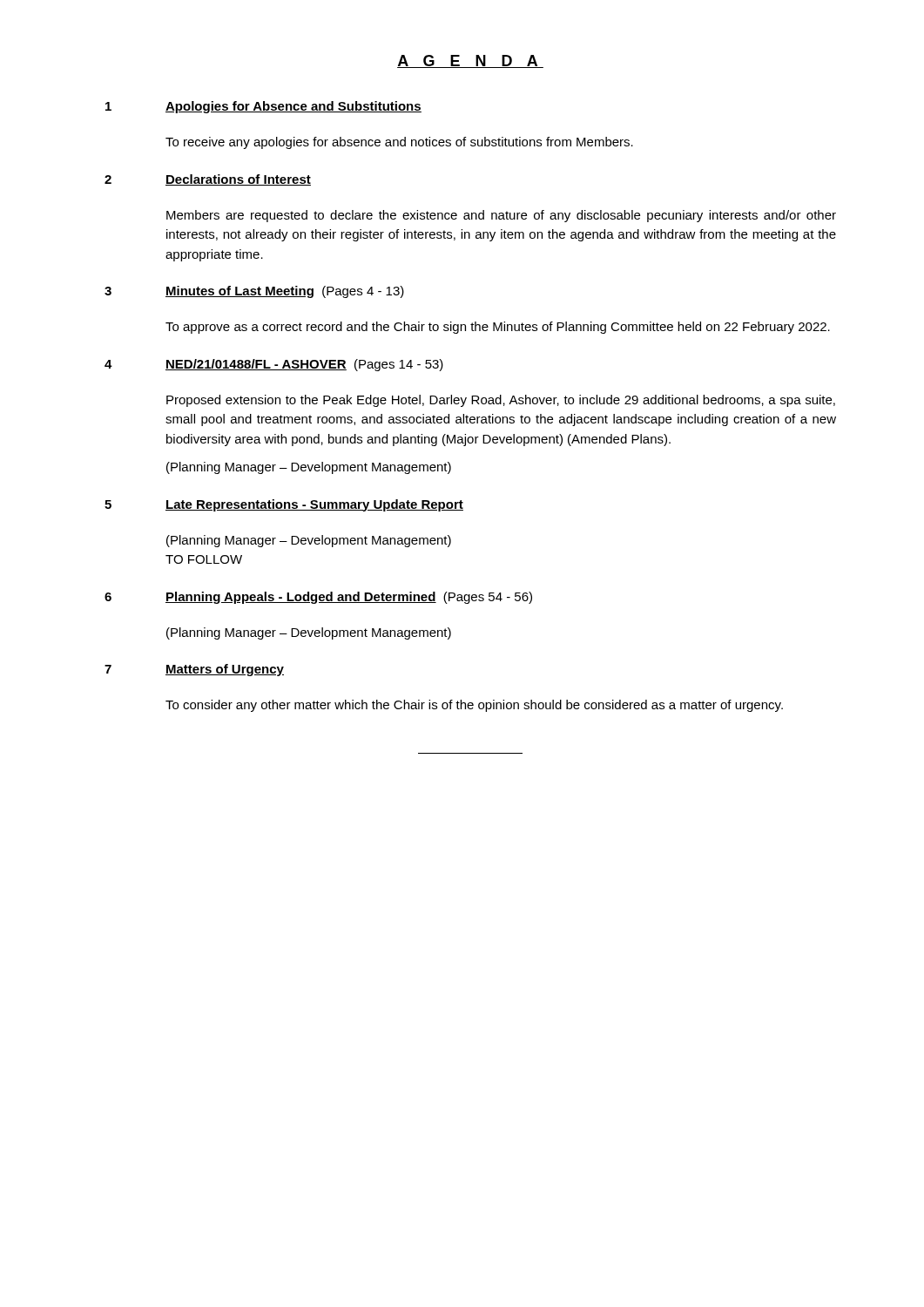The height and width of the screenshot is (1307, 924).
Task: Click on the section header that reads "1 Apologies for Absence"
Action: [263, 106]
